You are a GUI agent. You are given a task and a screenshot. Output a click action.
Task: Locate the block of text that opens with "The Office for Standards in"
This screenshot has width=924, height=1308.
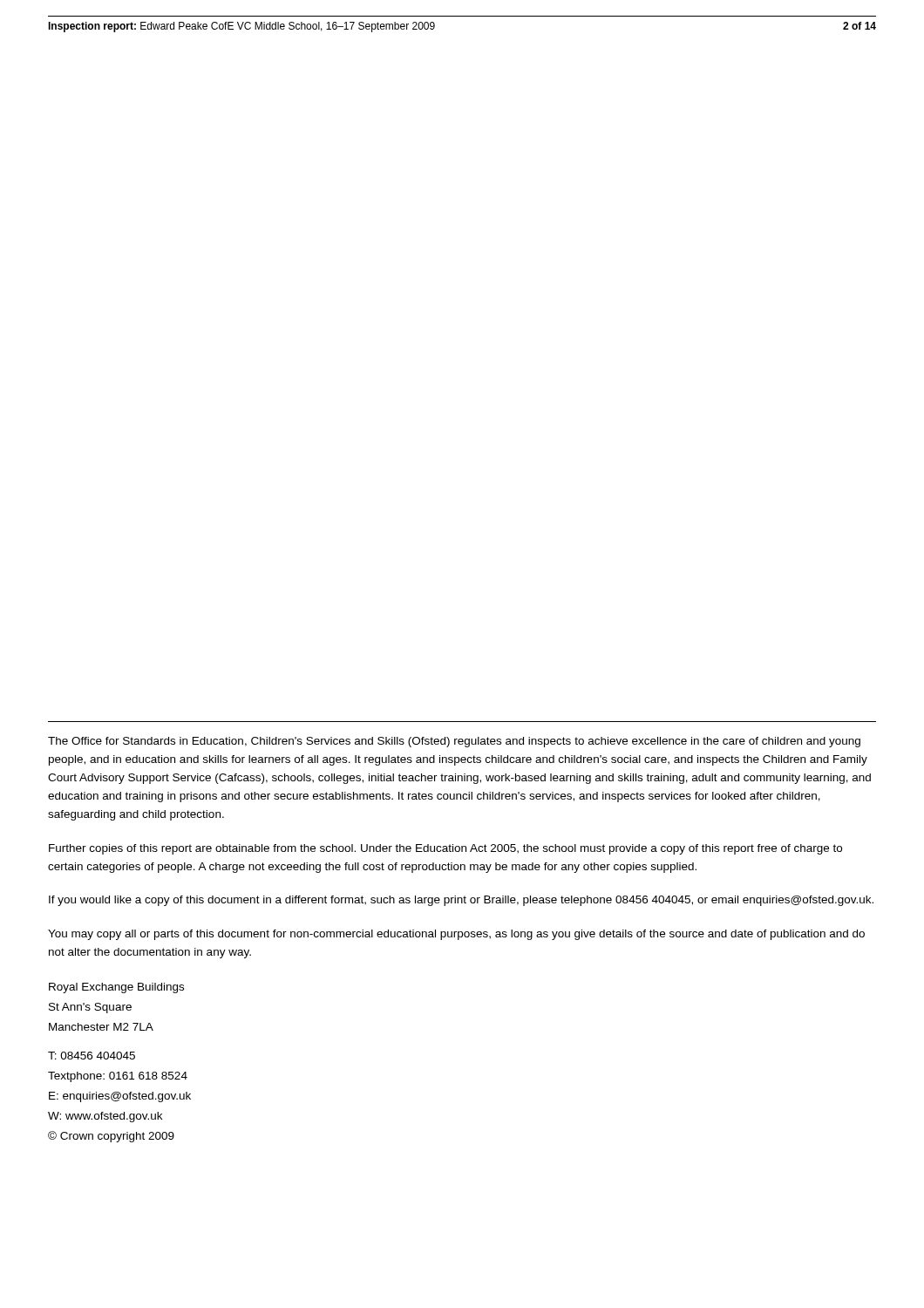(460, 777)
